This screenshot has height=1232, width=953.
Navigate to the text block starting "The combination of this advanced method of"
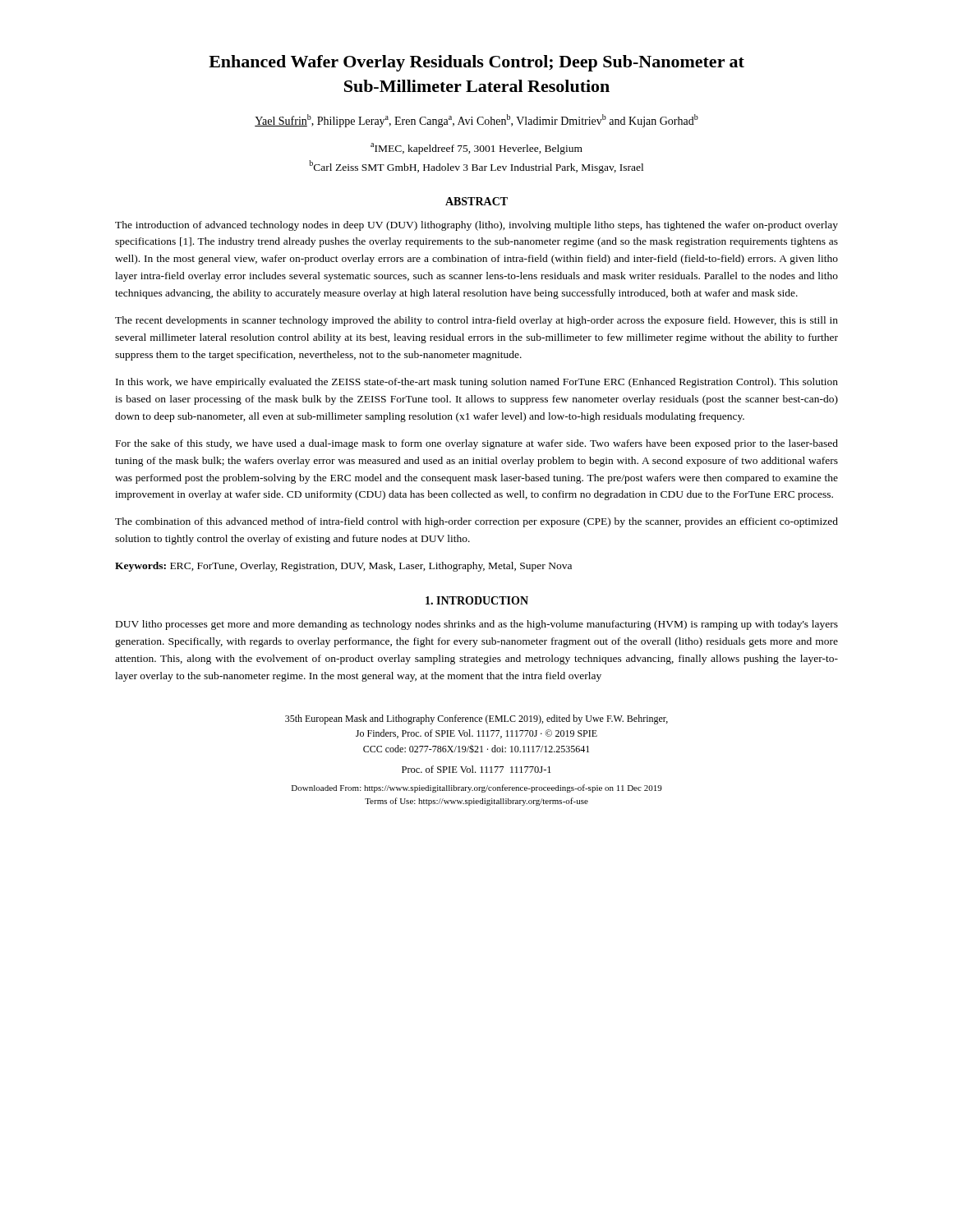coord(476,530)
